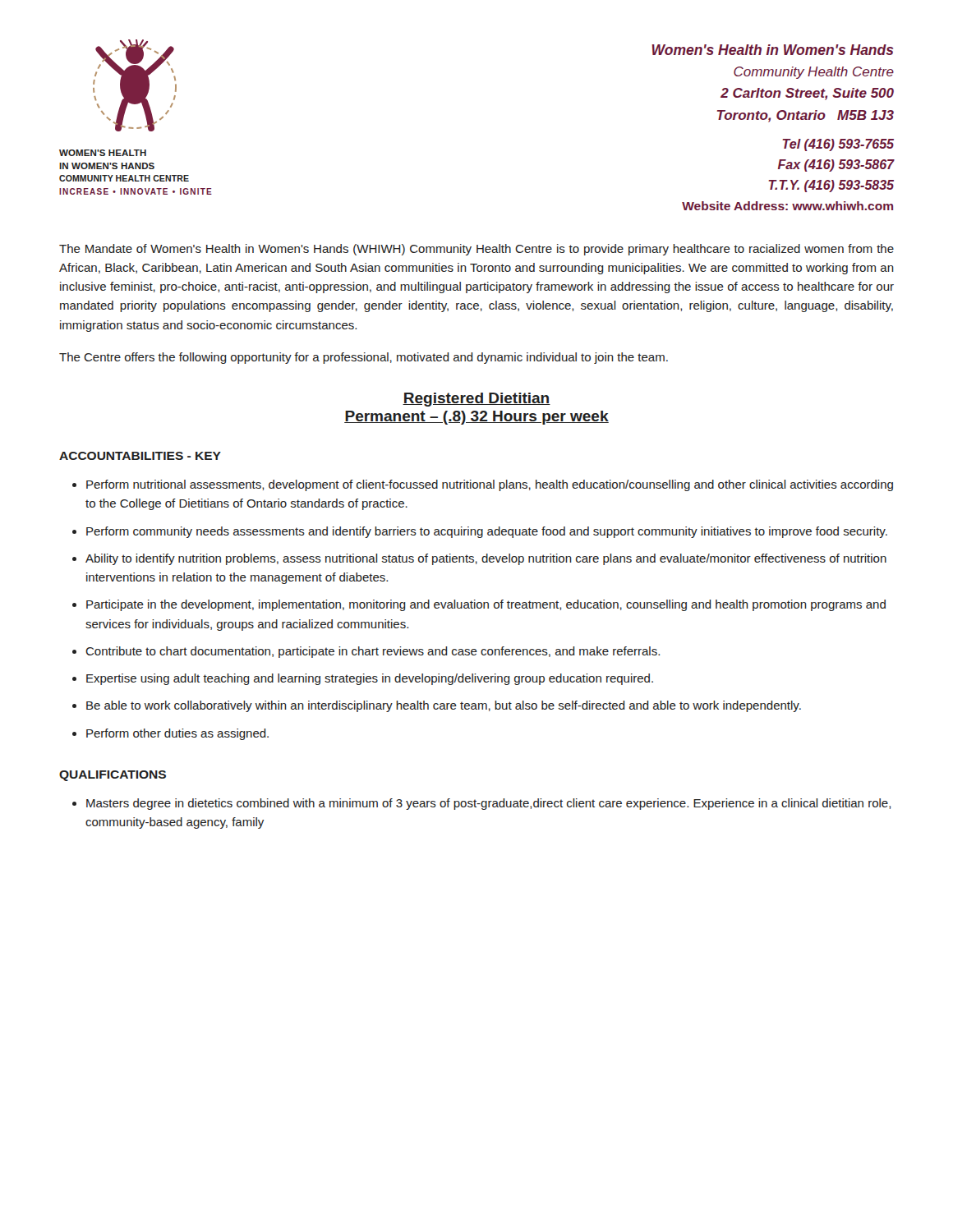Viewport: 953px width, 1232px height.
Task: Navigate to the text block starting "Perform community needs assessments and identify barriers"
Action: click(487, 531)
